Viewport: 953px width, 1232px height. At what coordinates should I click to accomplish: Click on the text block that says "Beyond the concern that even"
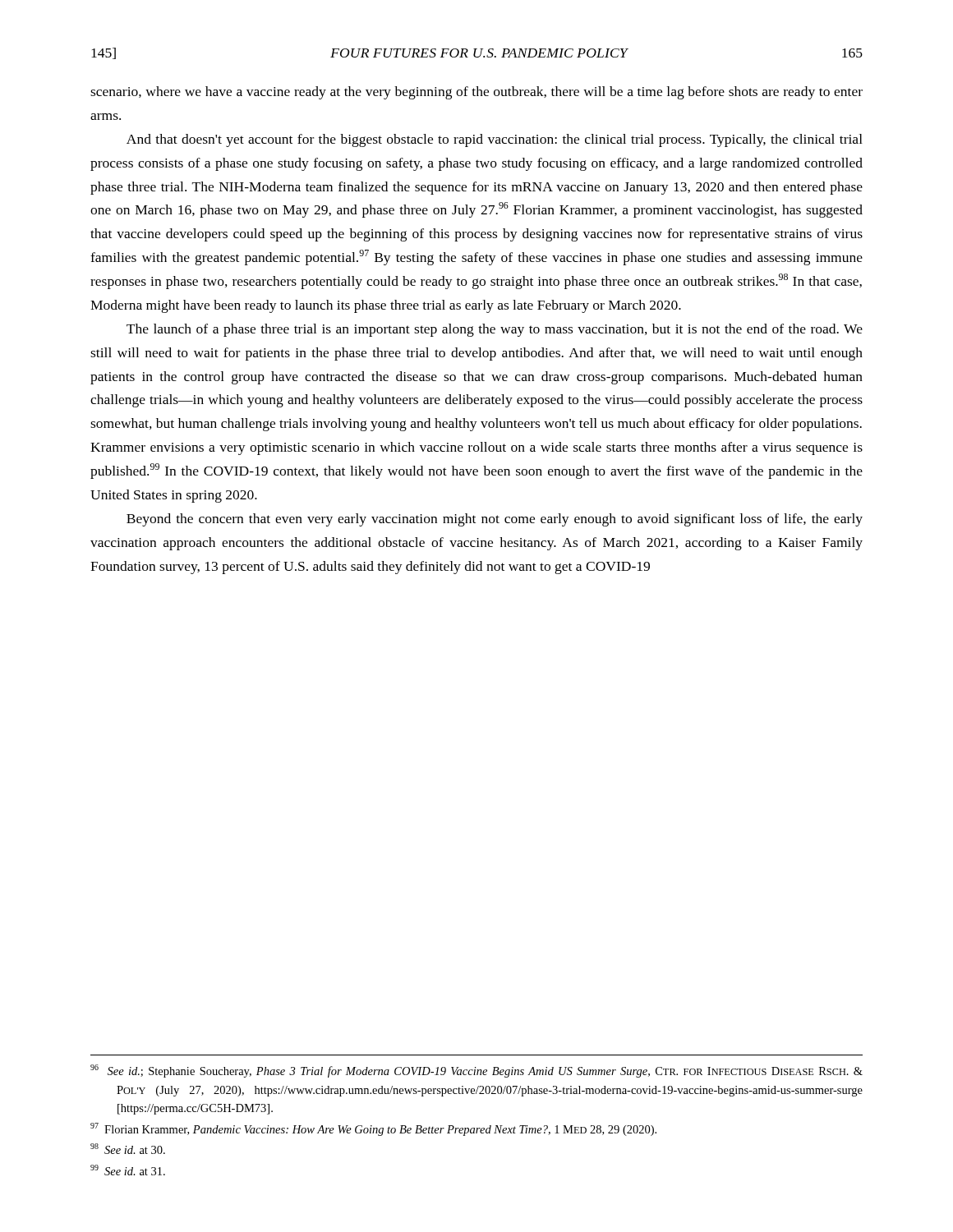tap(476, 542)
